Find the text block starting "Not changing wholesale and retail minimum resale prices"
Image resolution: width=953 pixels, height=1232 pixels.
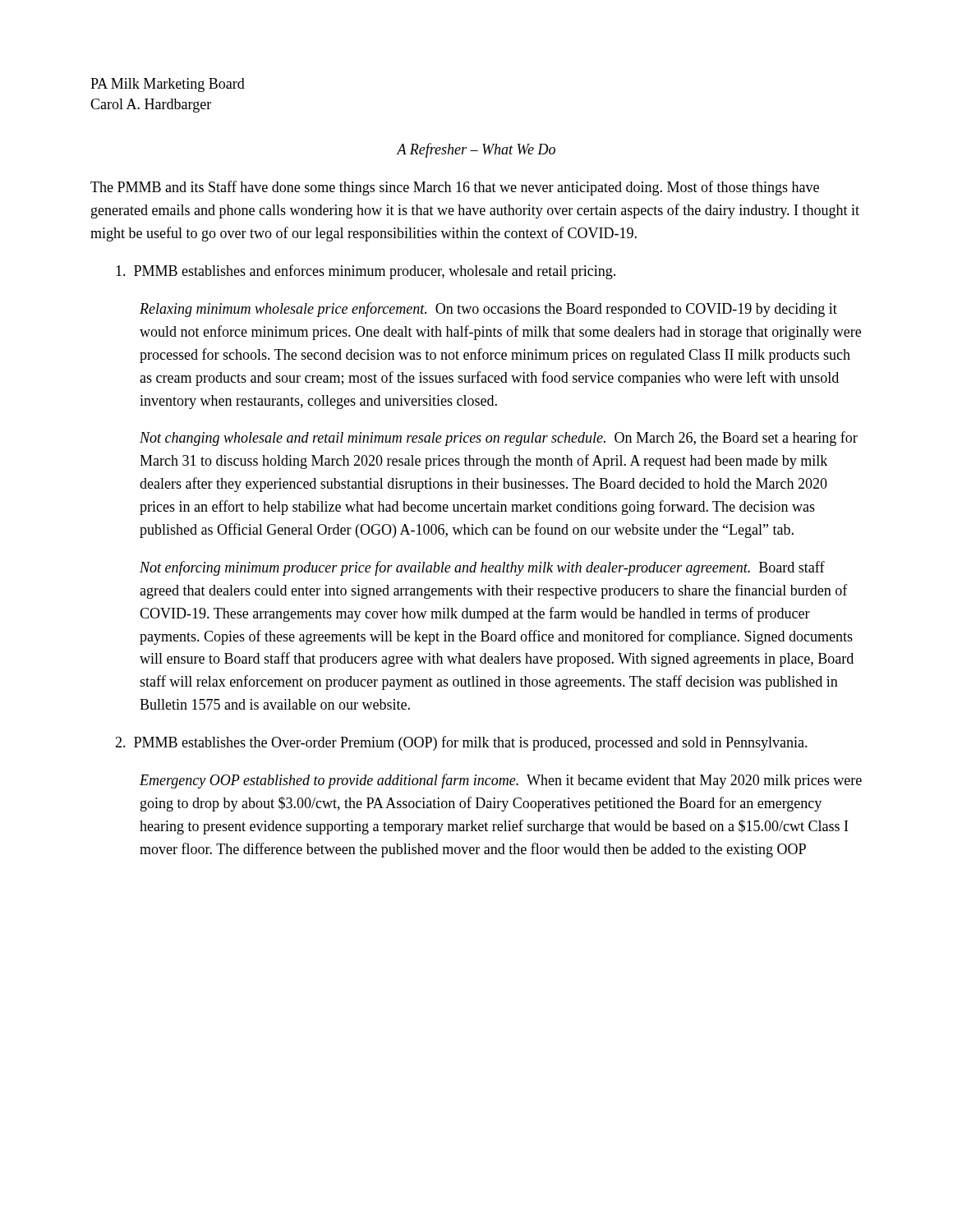click(x=499, y=484)
